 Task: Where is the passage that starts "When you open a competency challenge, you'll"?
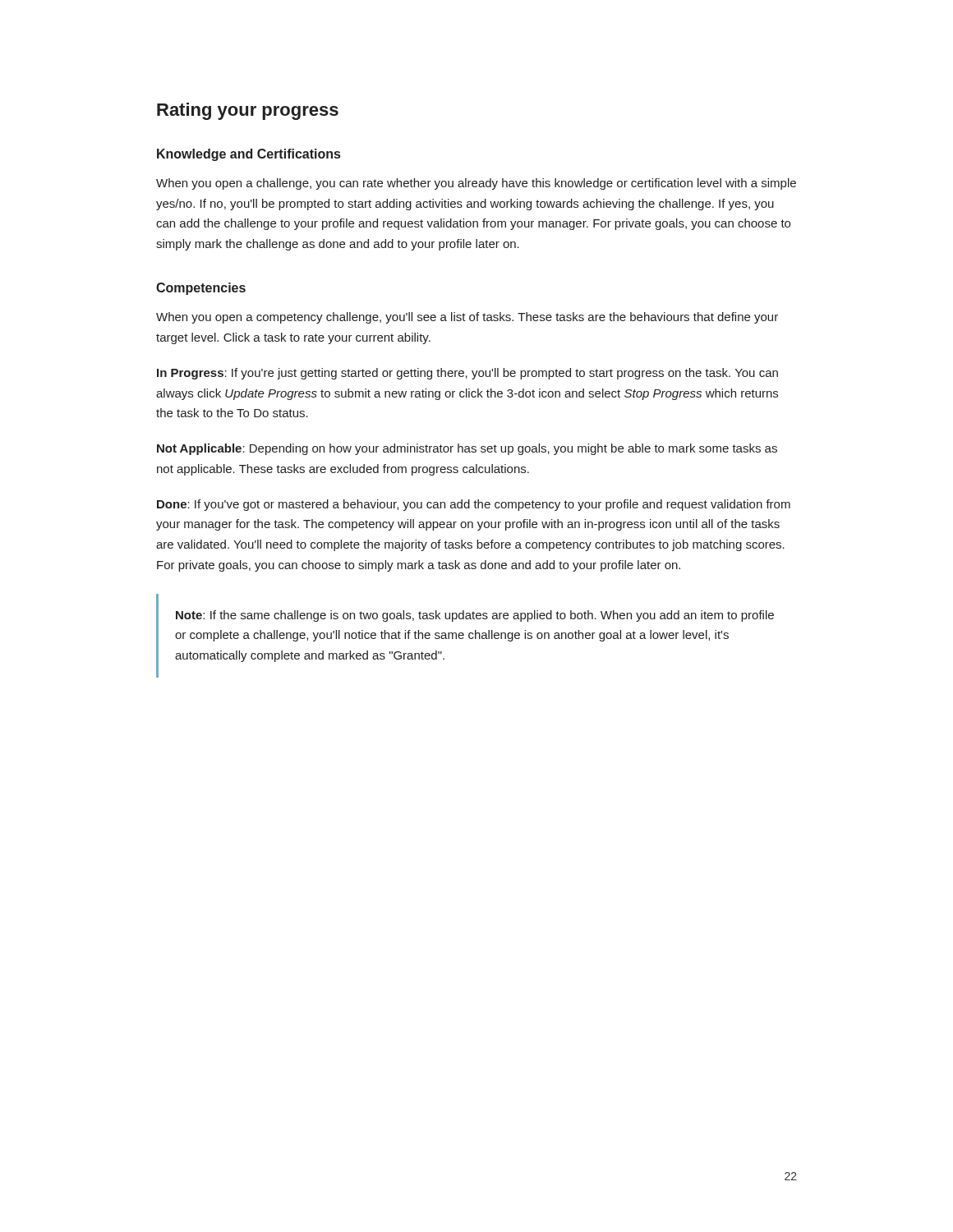point(467,327)
